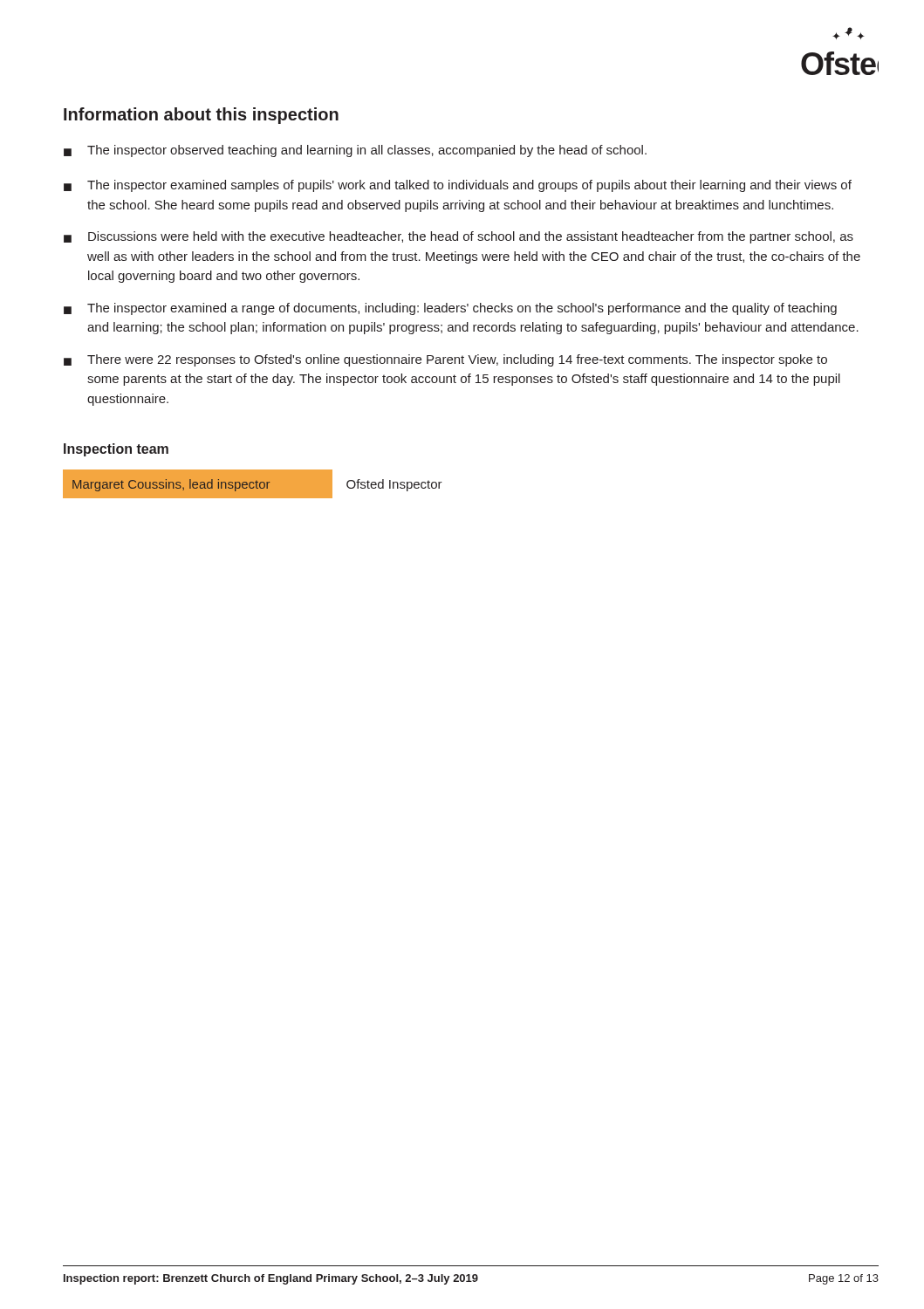Click the passage that begins "■ Discussions were"
924x1309 pixels.
coord(462,257)
